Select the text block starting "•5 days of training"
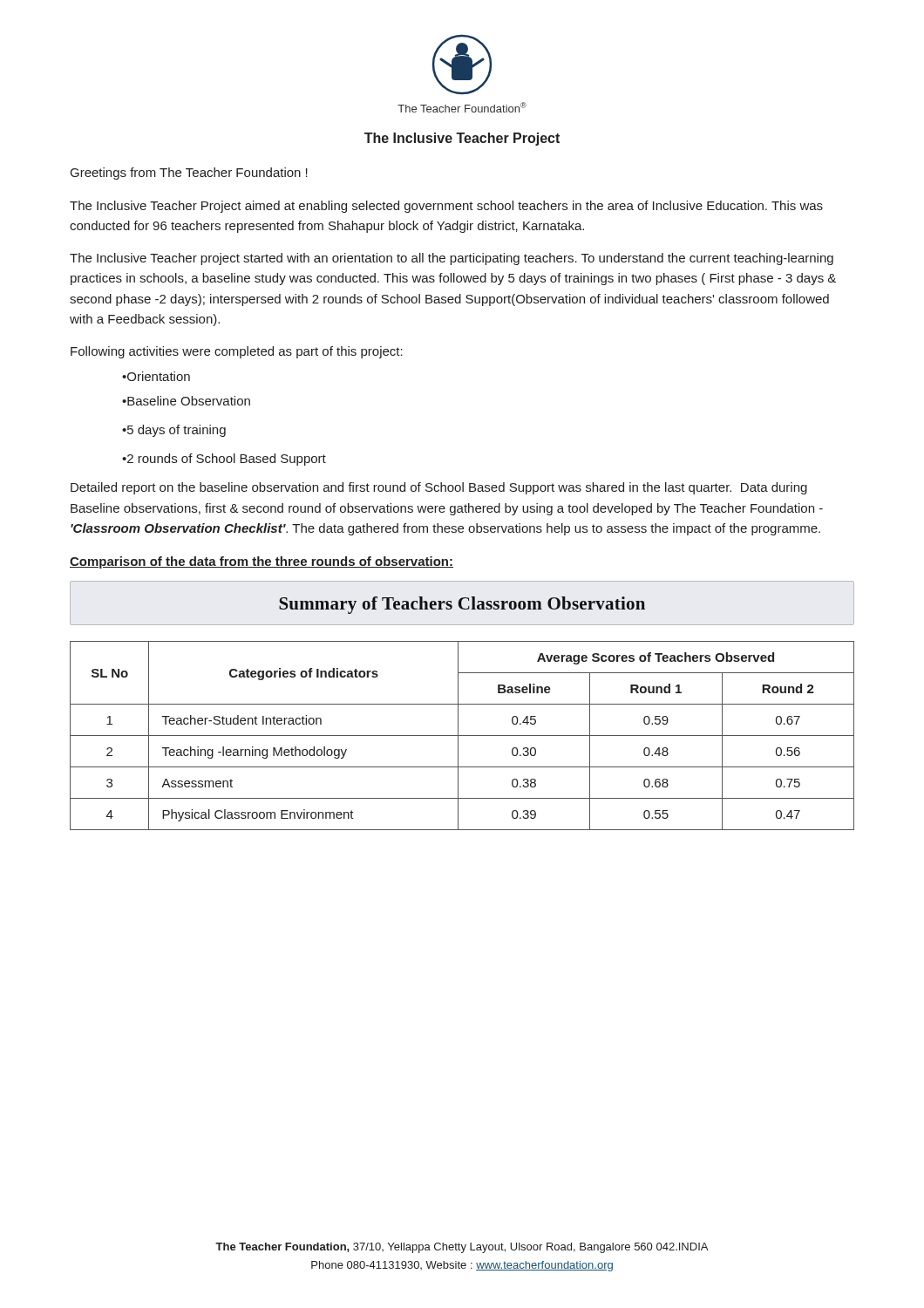The image size is (924, 1308). (174, 429)
